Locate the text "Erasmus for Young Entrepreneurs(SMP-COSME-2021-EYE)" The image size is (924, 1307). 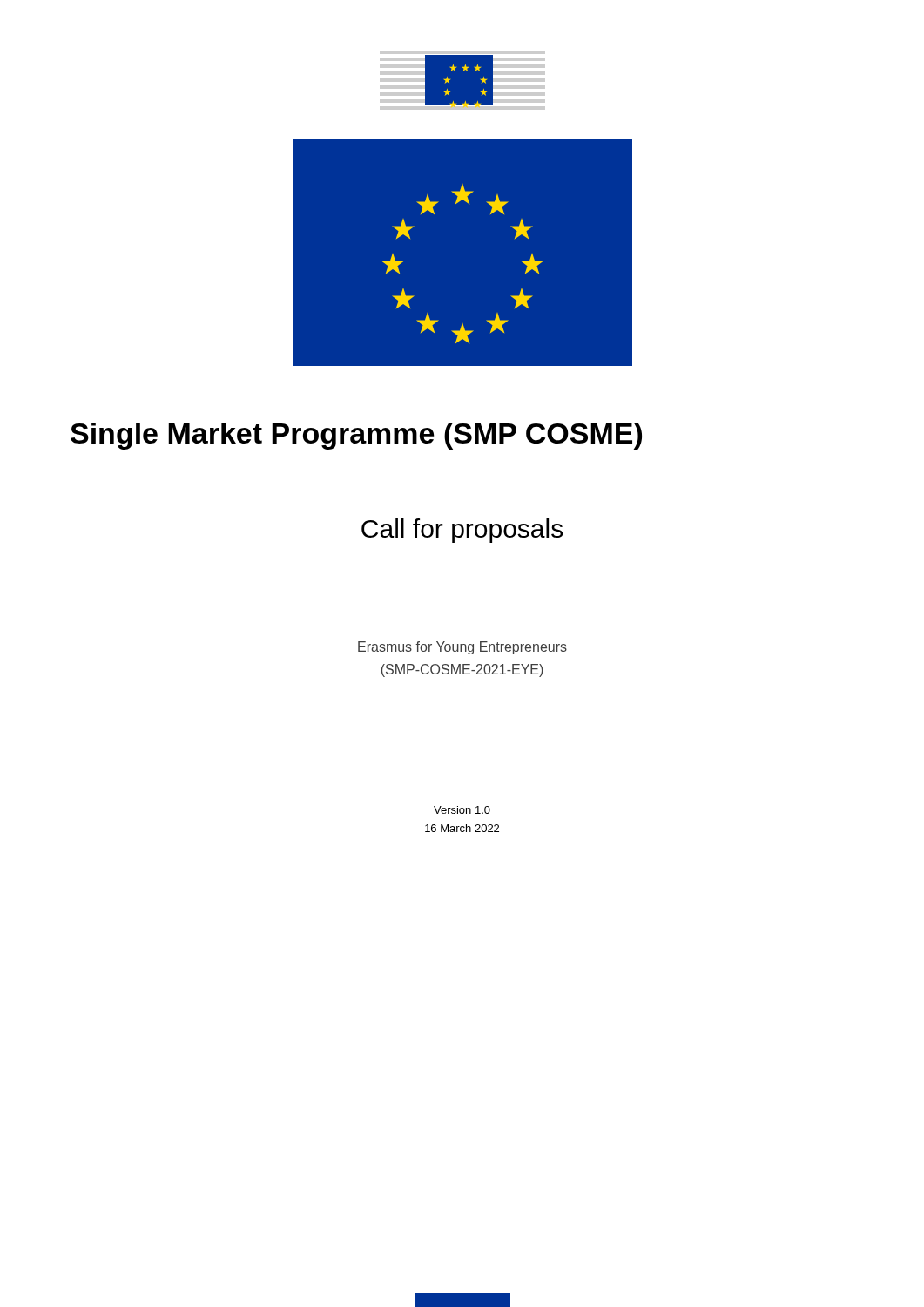[462, 658]
